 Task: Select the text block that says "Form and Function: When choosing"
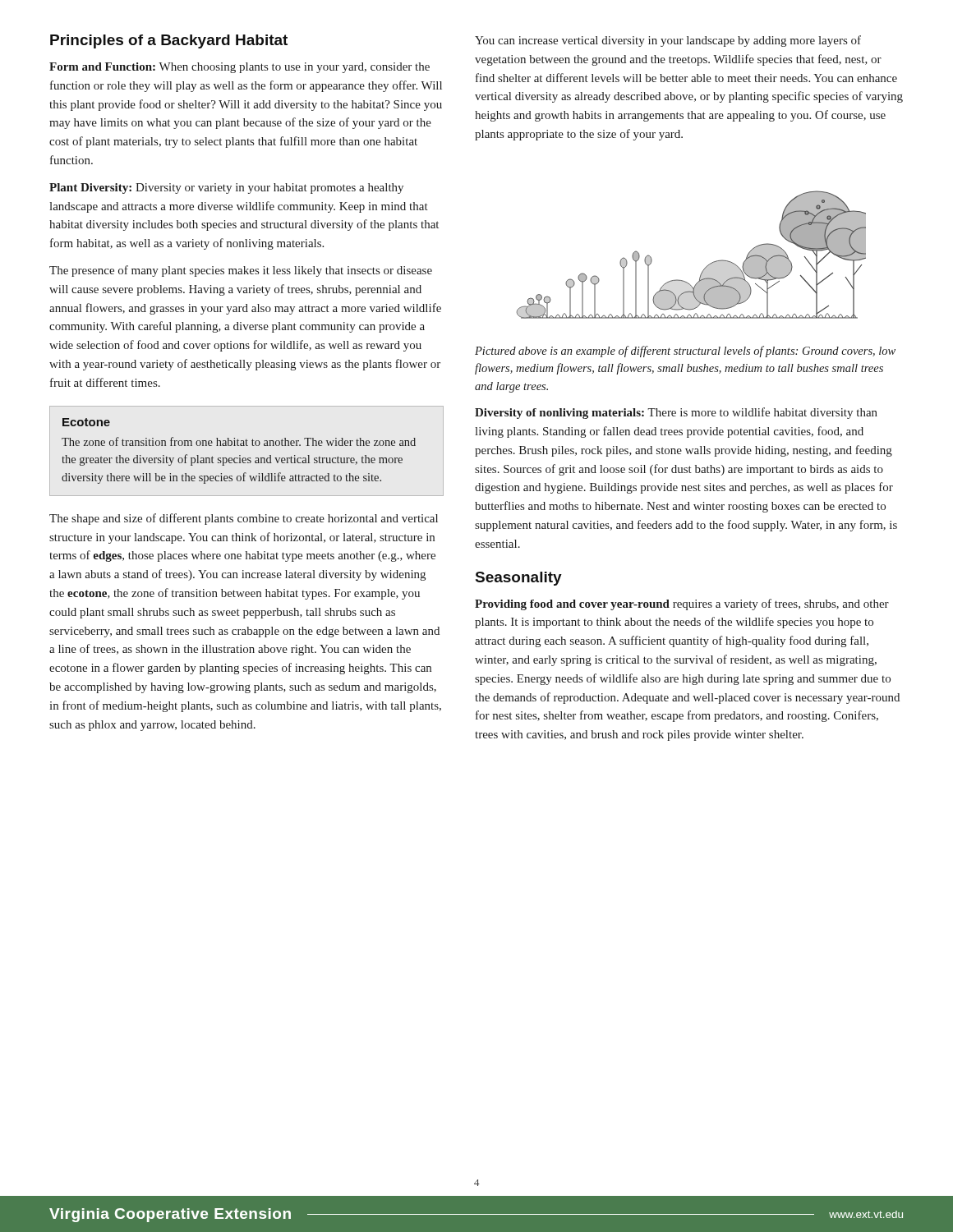[246, 114]
